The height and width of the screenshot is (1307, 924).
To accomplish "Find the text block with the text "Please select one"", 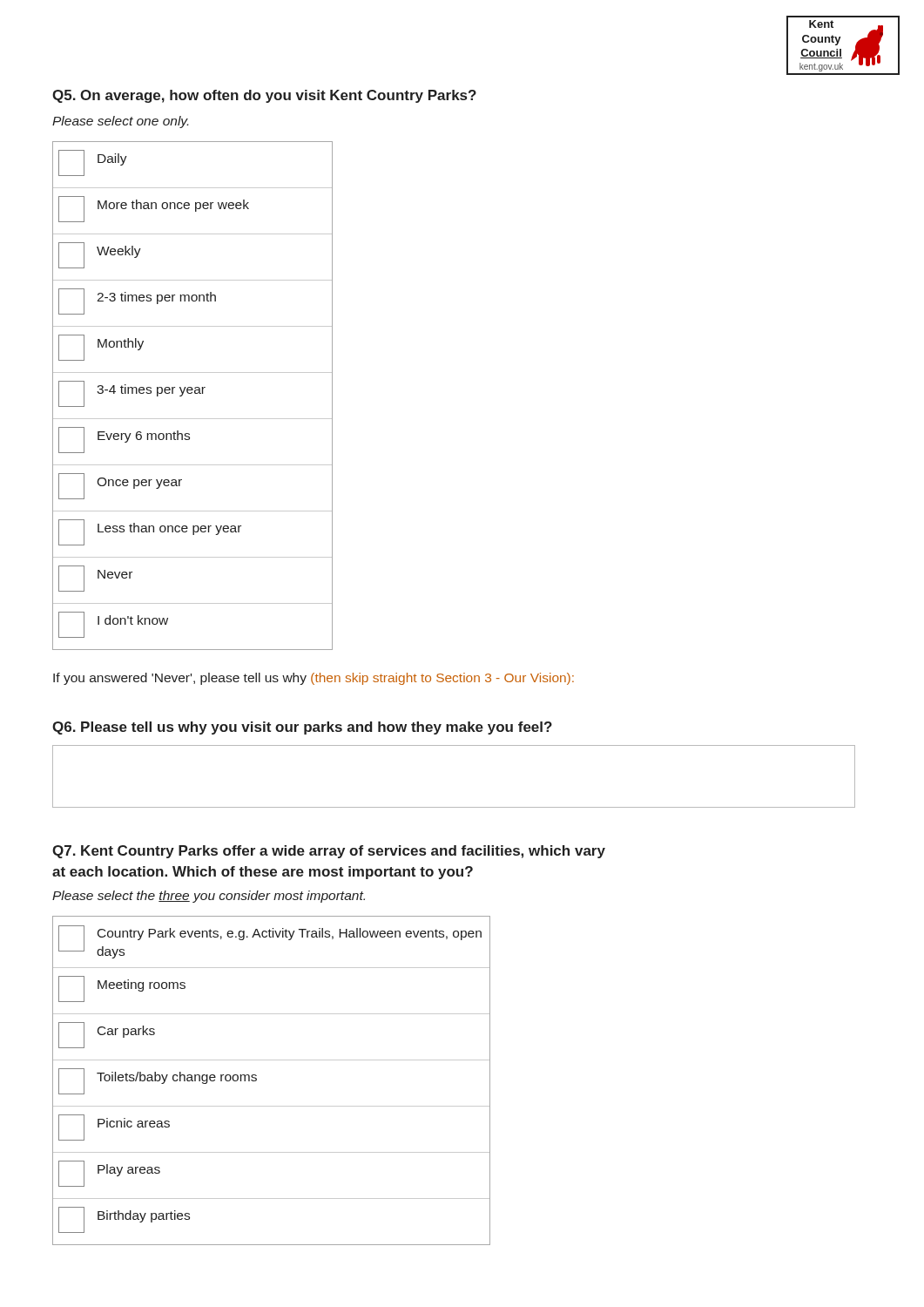I will (x=121, y=121).
